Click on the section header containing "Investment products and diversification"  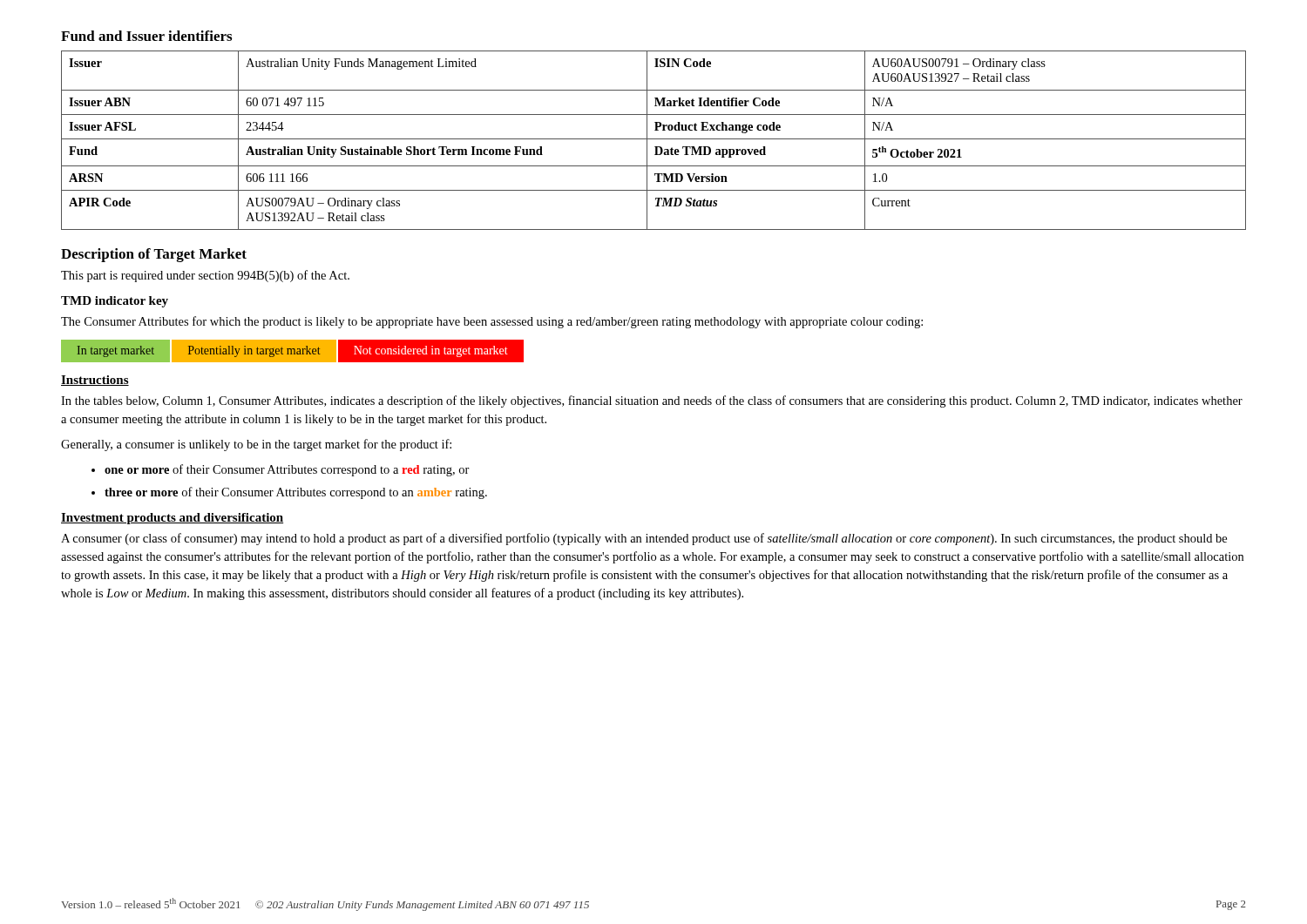coord(172,517)
